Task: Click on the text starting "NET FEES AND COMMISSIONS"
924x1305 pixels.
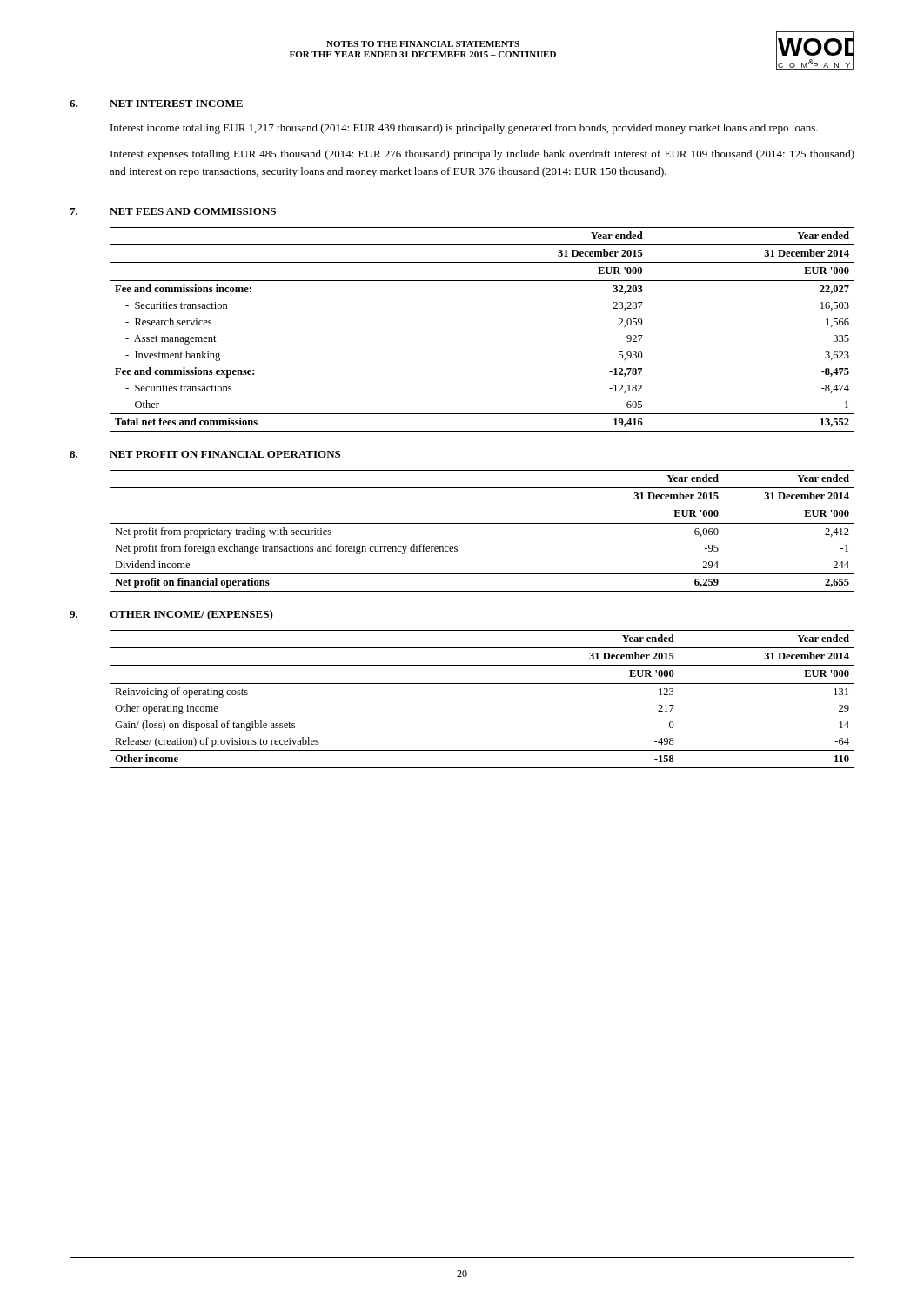Action: (193, 211)
